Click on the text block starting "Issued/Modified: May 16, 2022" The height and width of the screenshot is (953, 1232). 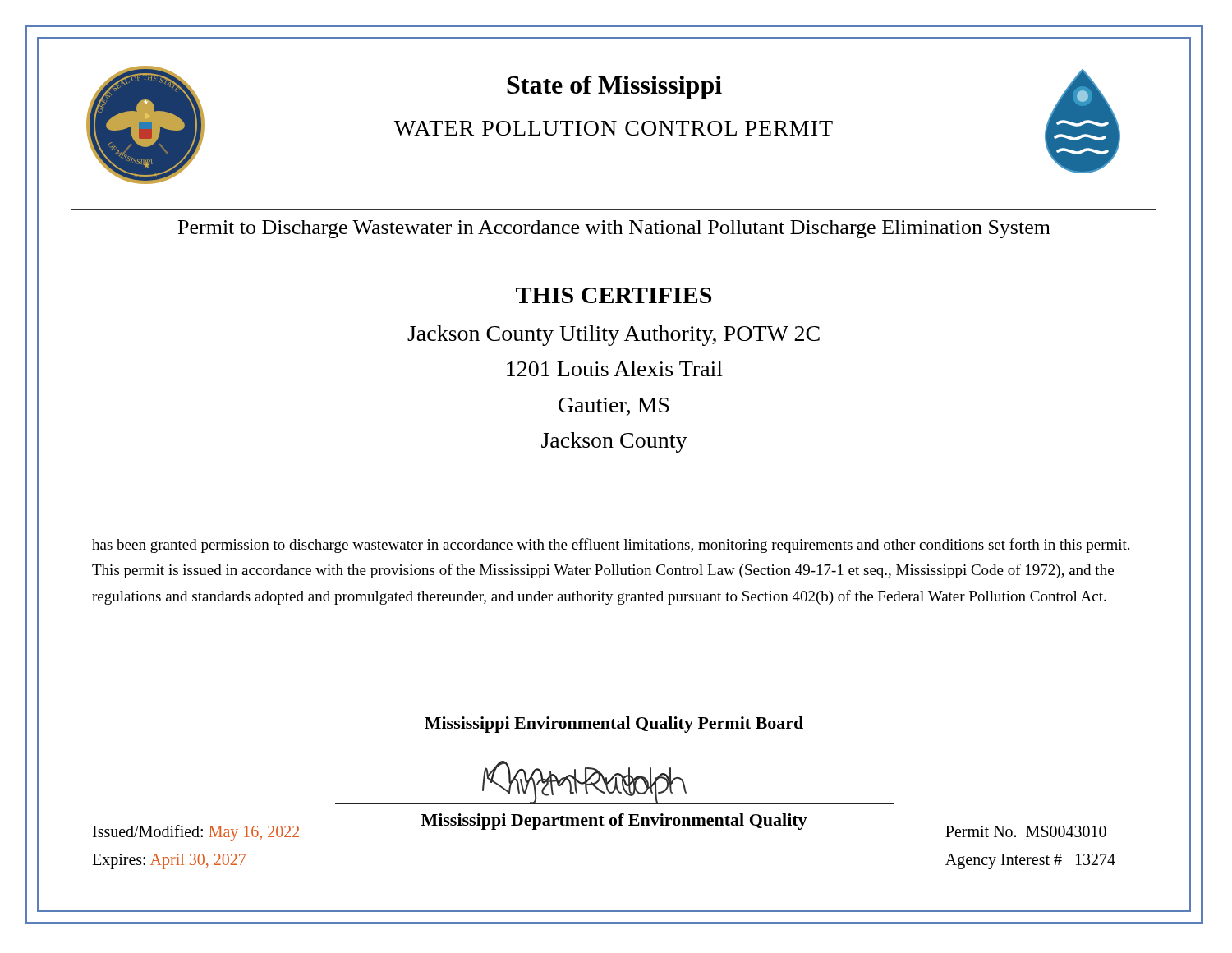pos(196,845)
